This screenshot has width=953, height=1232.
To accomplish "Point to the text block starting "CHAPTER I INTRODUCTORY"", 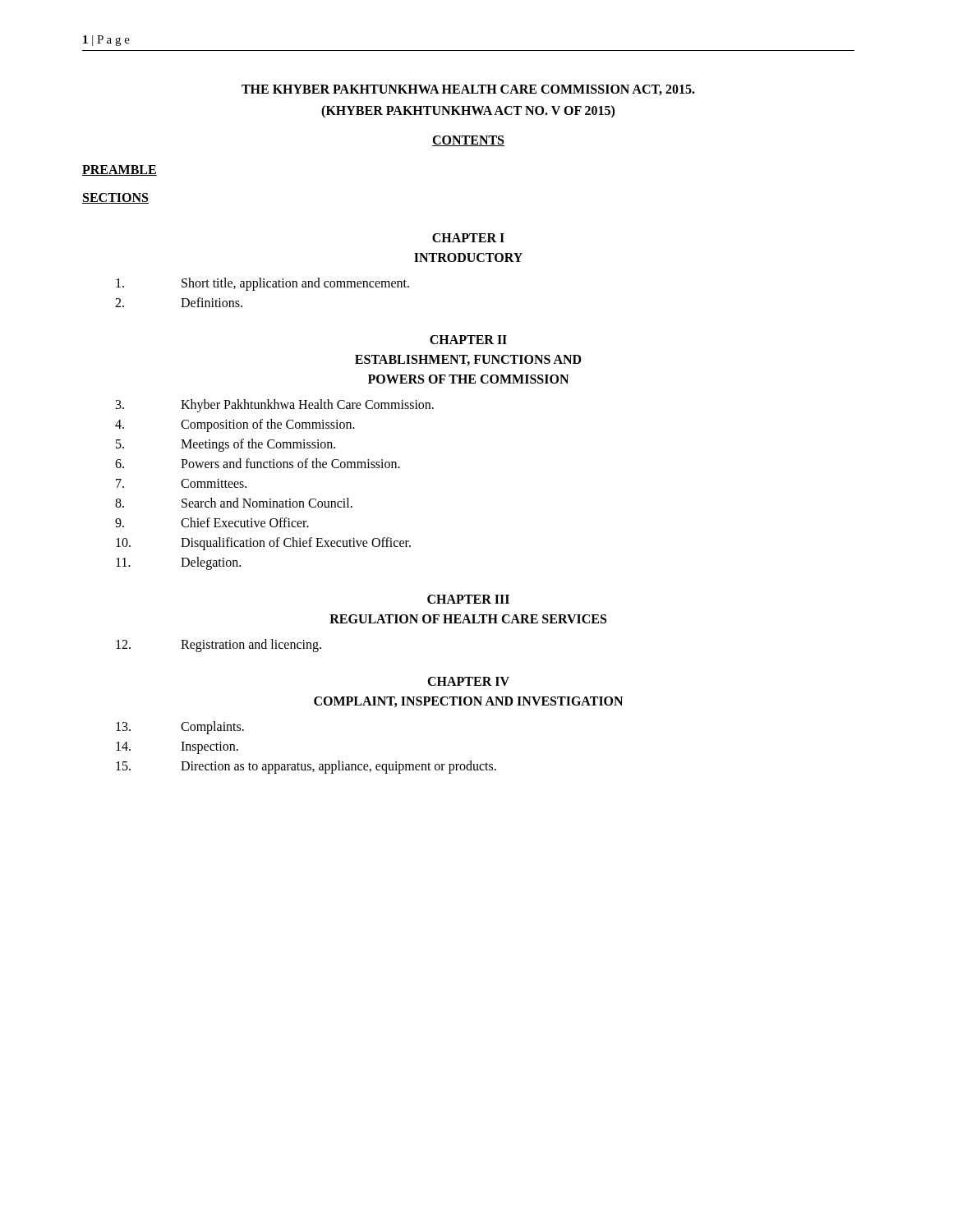I will coord(468,248).
